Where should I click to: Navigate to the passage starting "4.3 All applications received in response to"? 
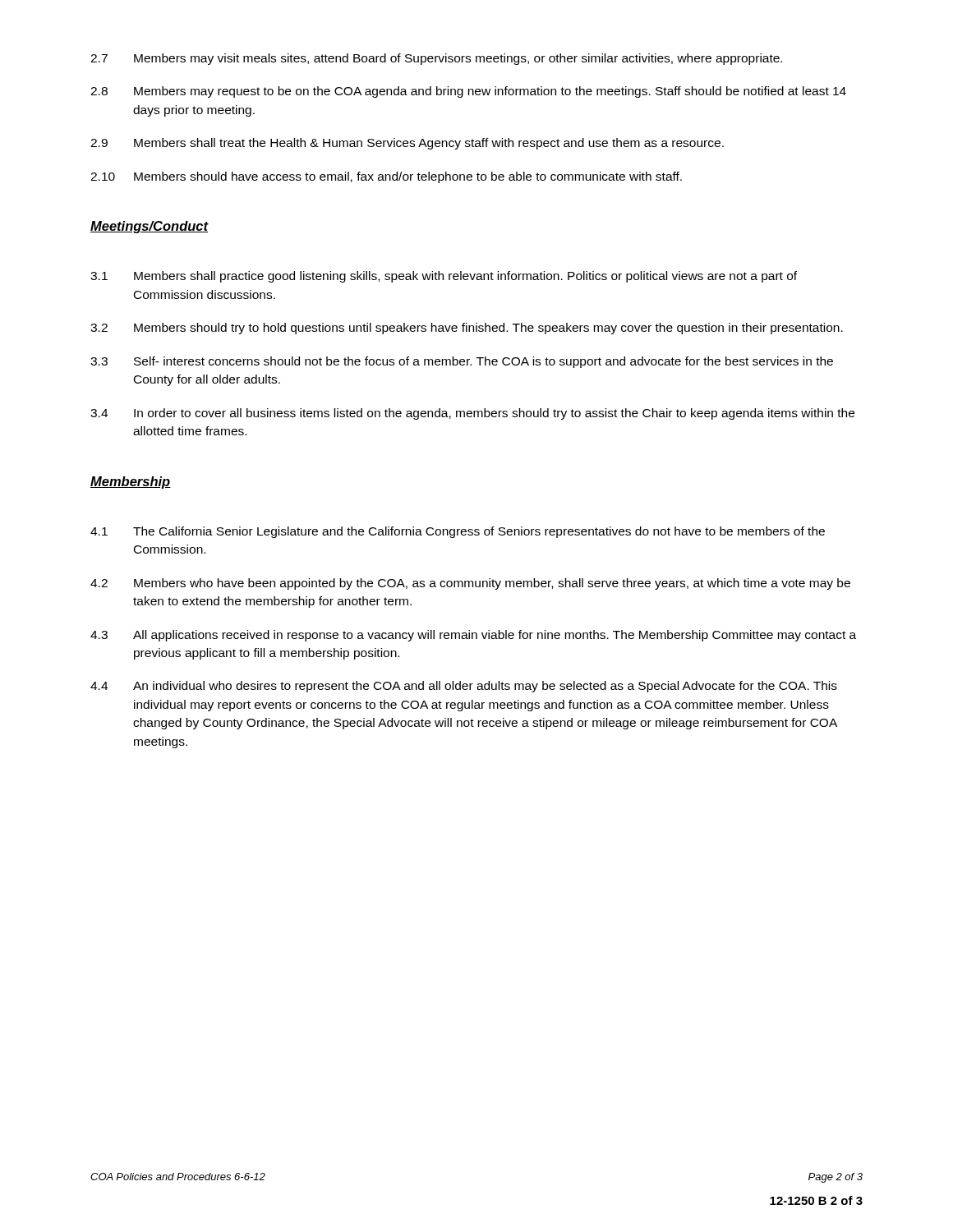(x=476, y=644)
